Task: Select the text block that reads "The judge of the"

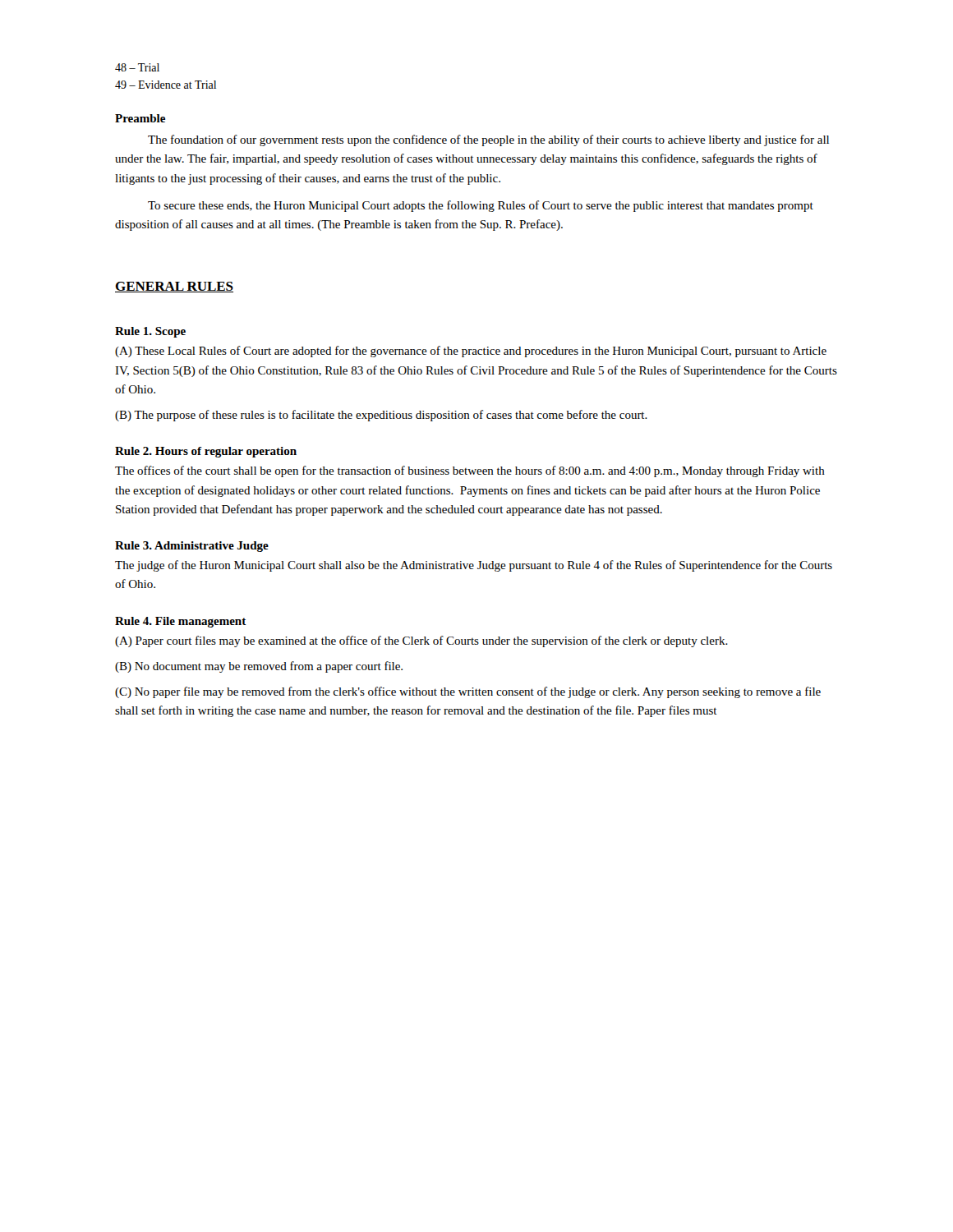Action: click(x=474, y=575)
